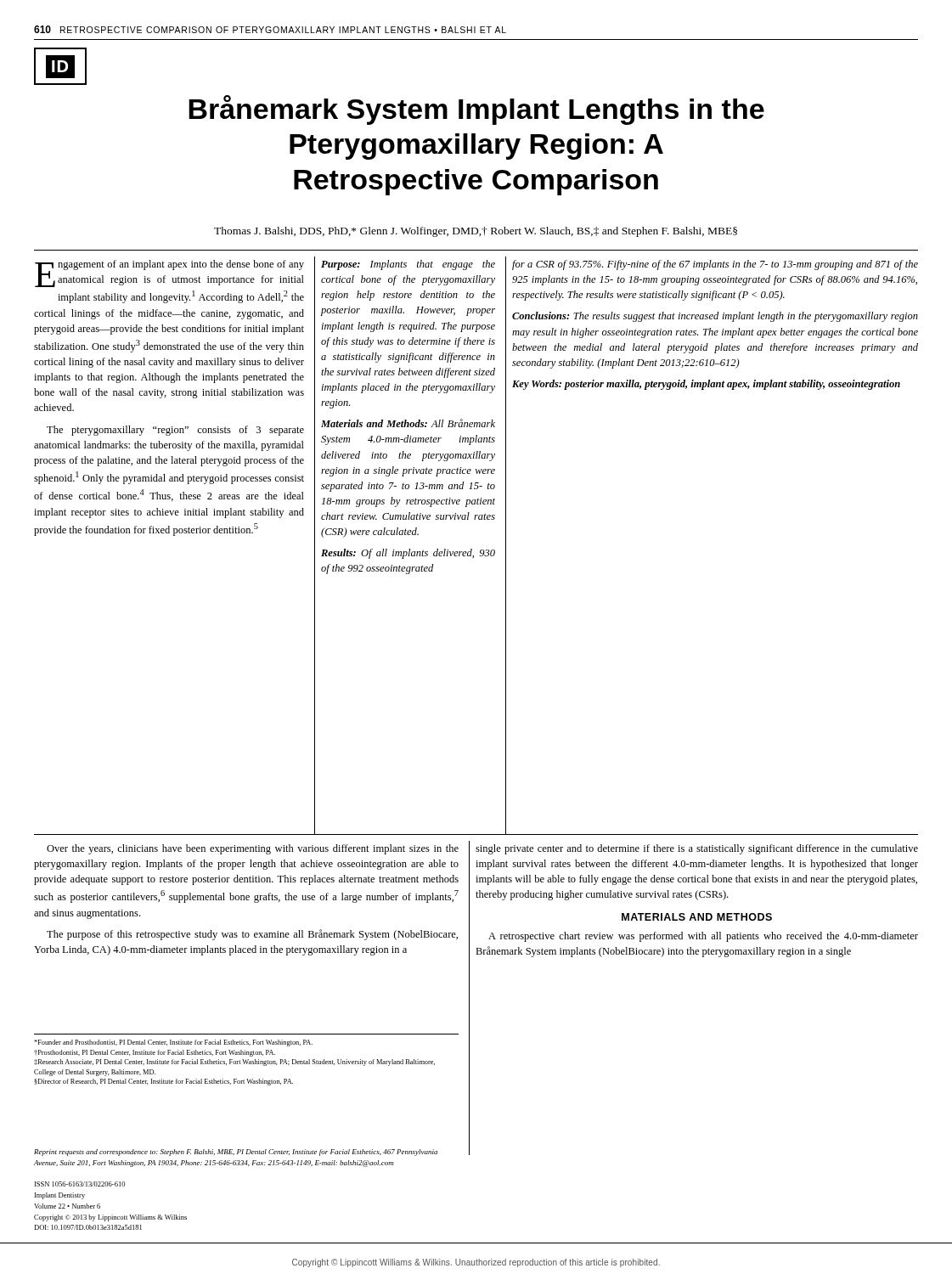Locate the block of text that opens with "Founder and Prosthodontist, PI Dental Center, Institute"
Image resolution: width=952 pixels, height=1274 pixels.
pyautogui.click(x=235, y=1062)
